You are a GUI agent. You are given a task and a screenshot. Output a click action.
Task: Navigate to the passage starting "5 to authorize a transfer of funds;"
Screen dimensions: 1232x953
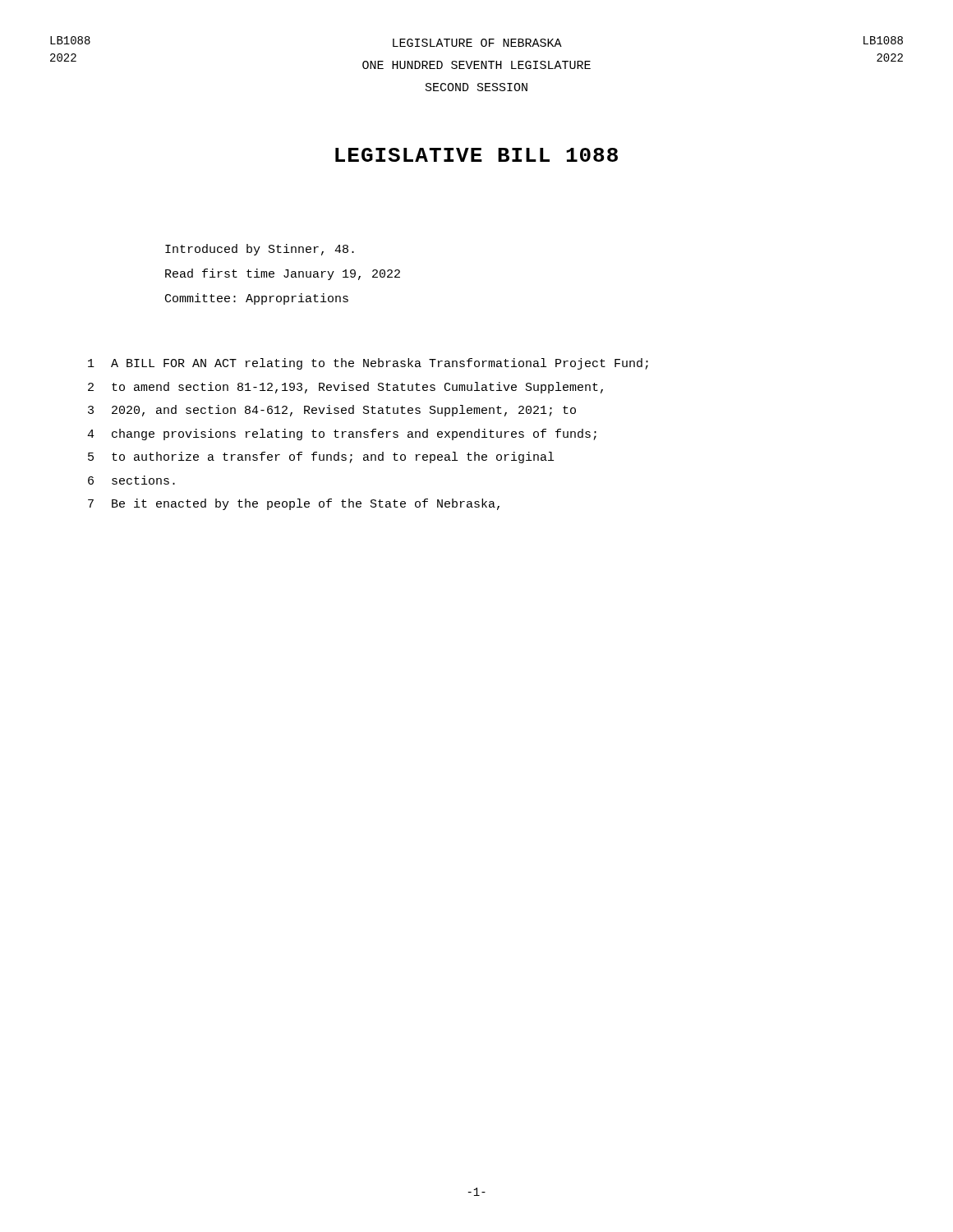(x=302, y=459)
